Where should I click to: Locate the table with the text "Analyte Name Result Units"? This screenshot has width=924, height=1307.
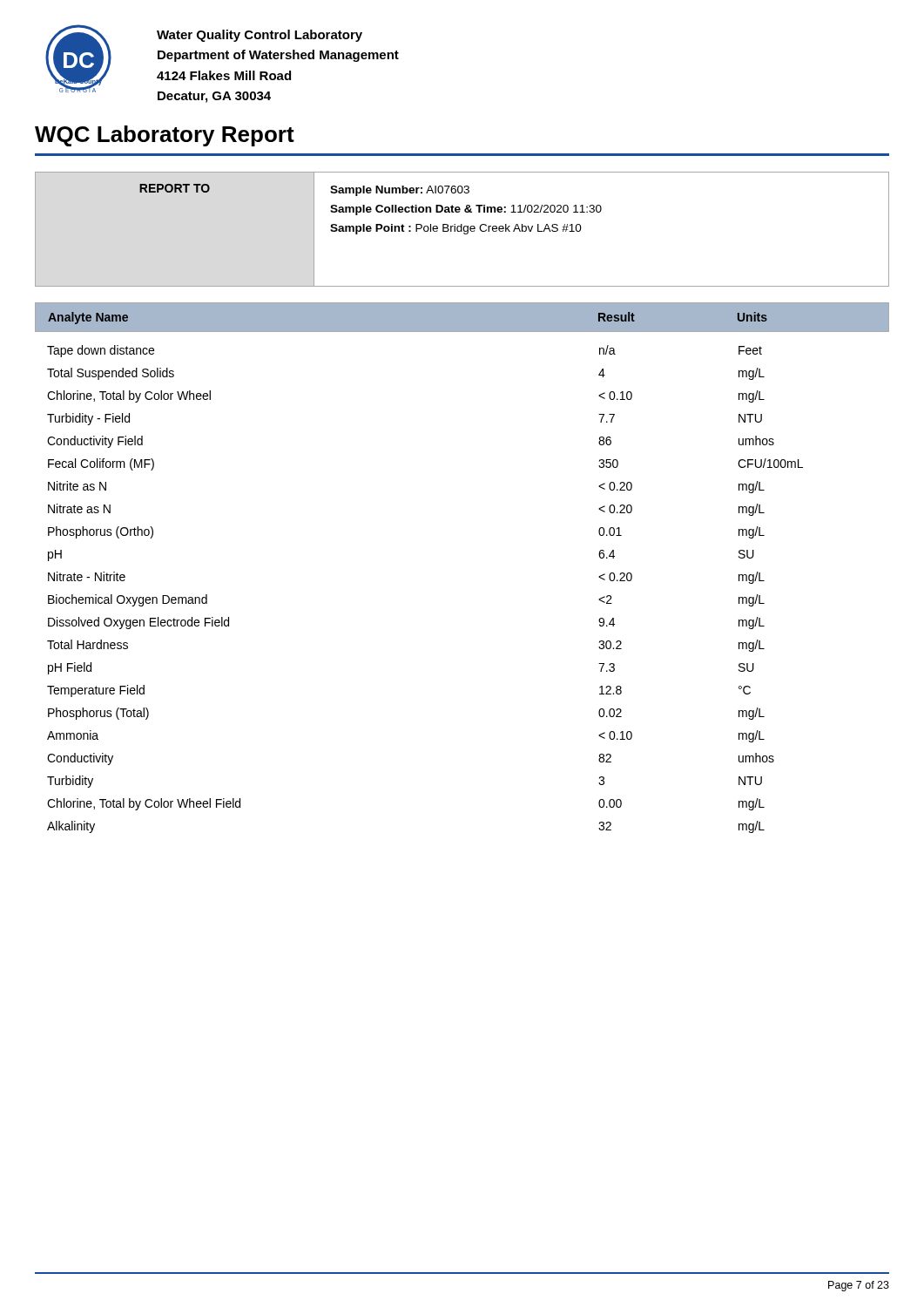462,317
